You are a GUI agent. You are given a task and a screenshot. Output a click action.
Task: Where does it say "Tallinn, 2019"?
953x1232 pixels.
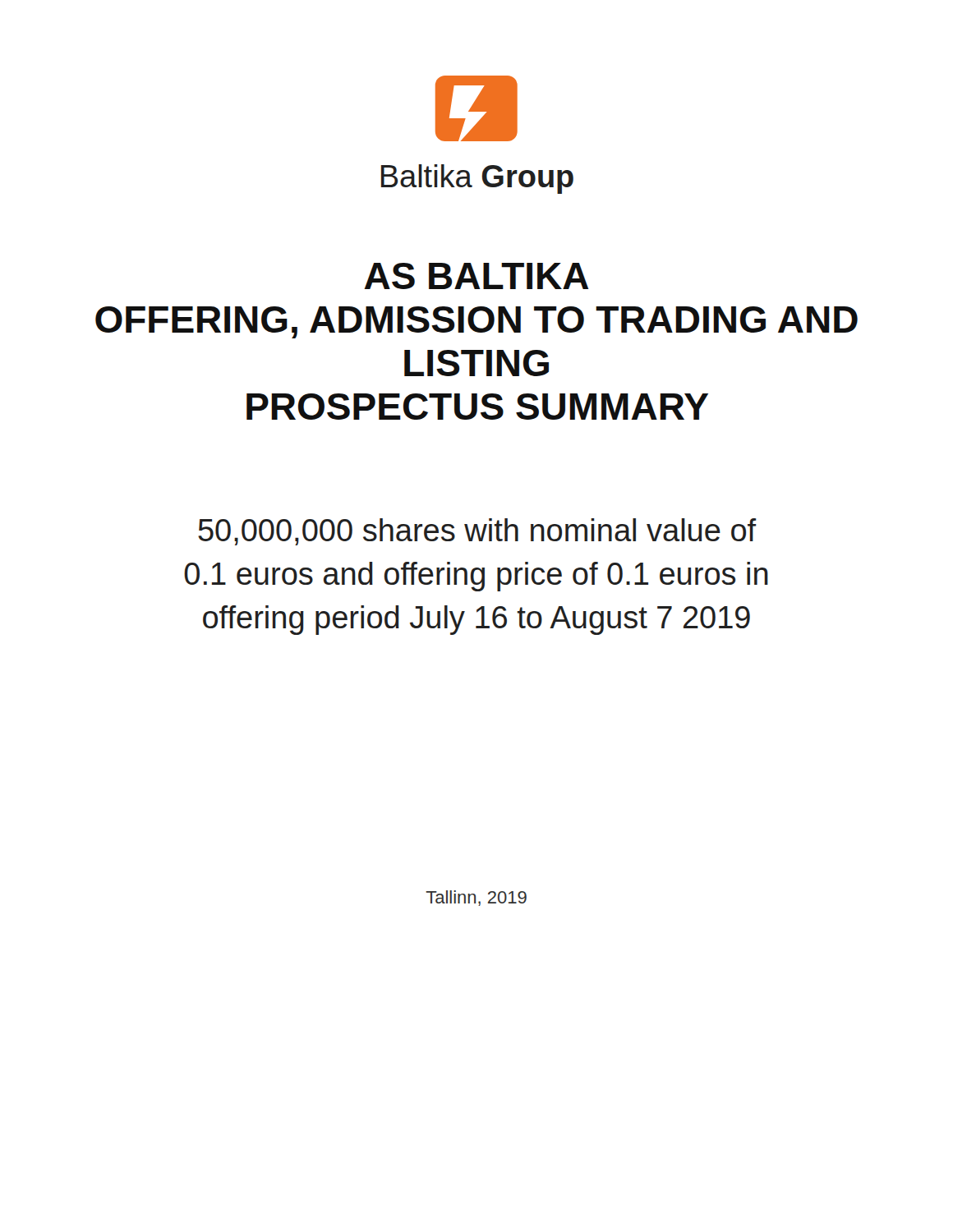click(476, 898)
